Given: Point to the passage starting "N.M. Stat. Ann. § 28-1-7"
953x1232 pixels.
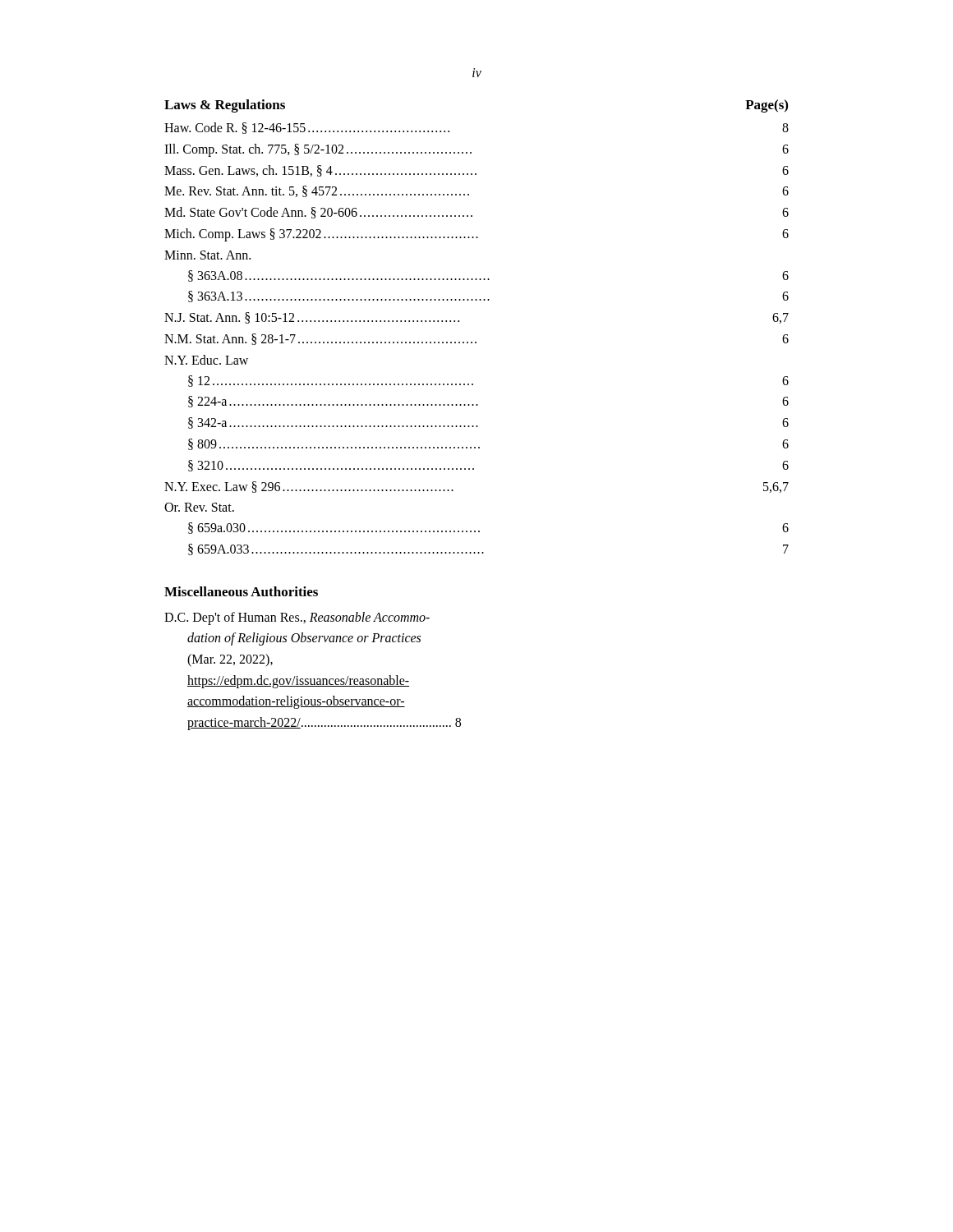Looking at the screenshot, I should click(x=476, y=340).
